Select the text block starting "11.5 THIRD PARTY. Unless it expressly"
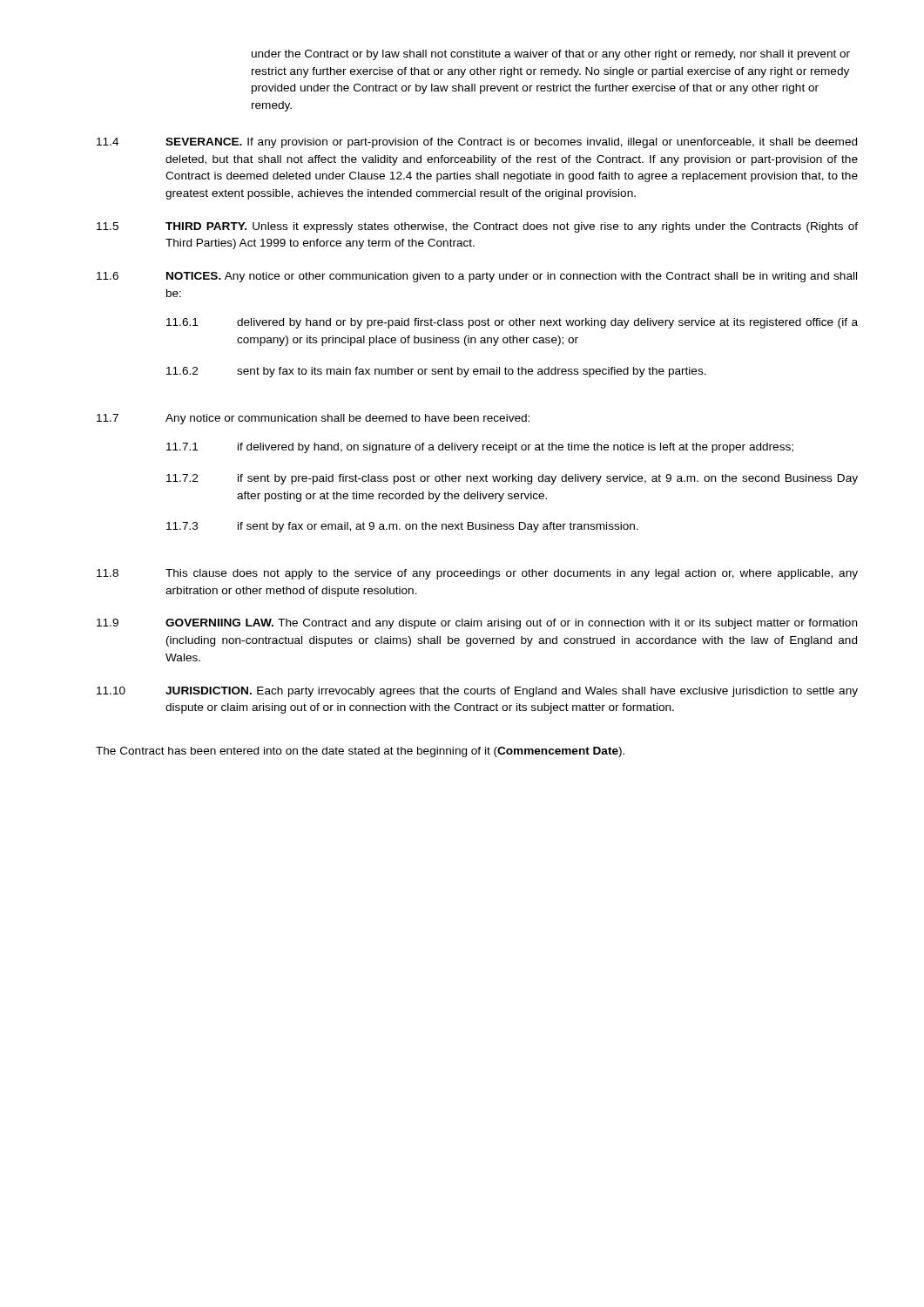Image resolution: width=924 pixels, height=1307 pixels. tap(477, 235)
